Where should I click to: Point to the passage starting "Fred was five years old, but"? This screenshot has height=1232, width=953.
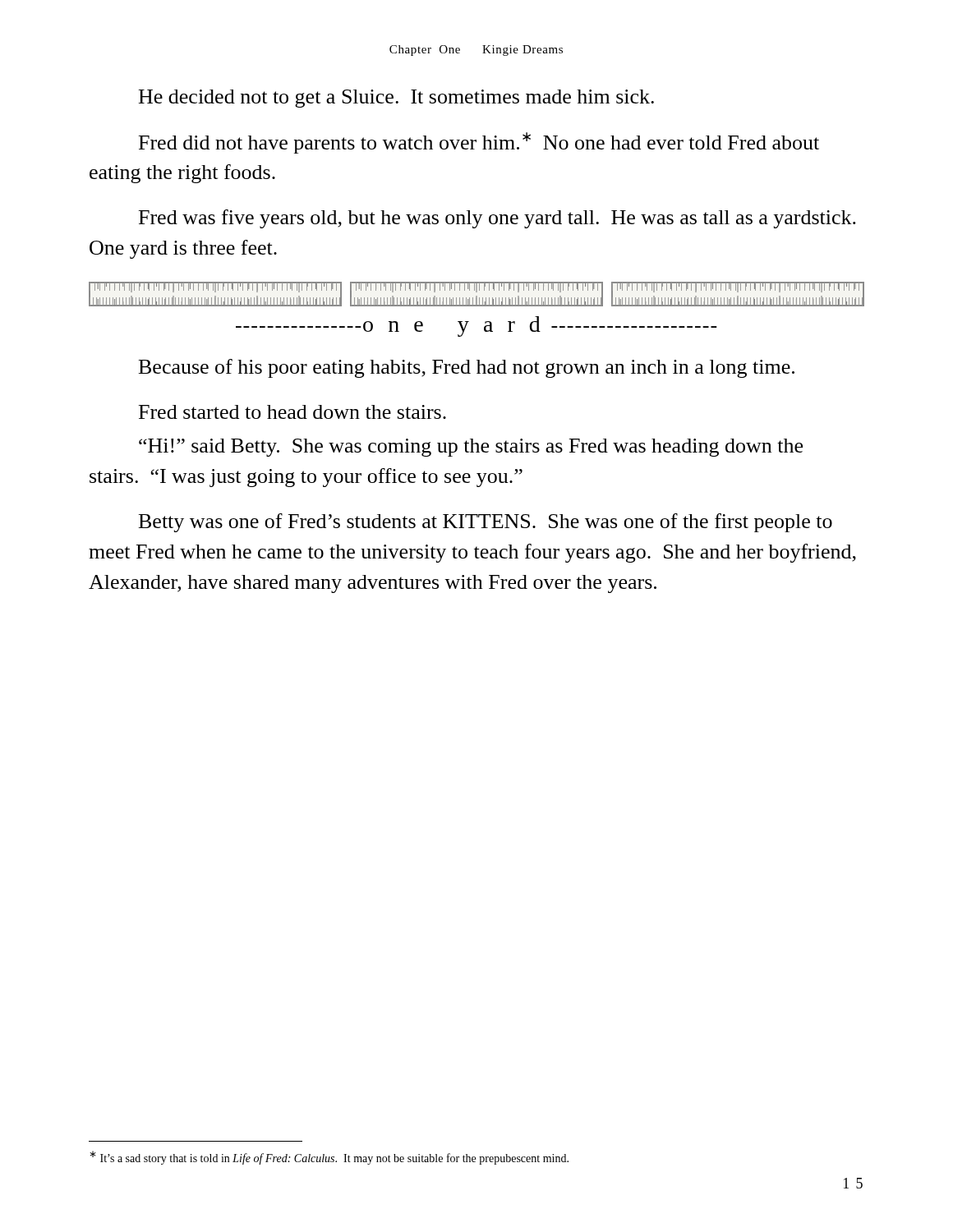[476, 233]
